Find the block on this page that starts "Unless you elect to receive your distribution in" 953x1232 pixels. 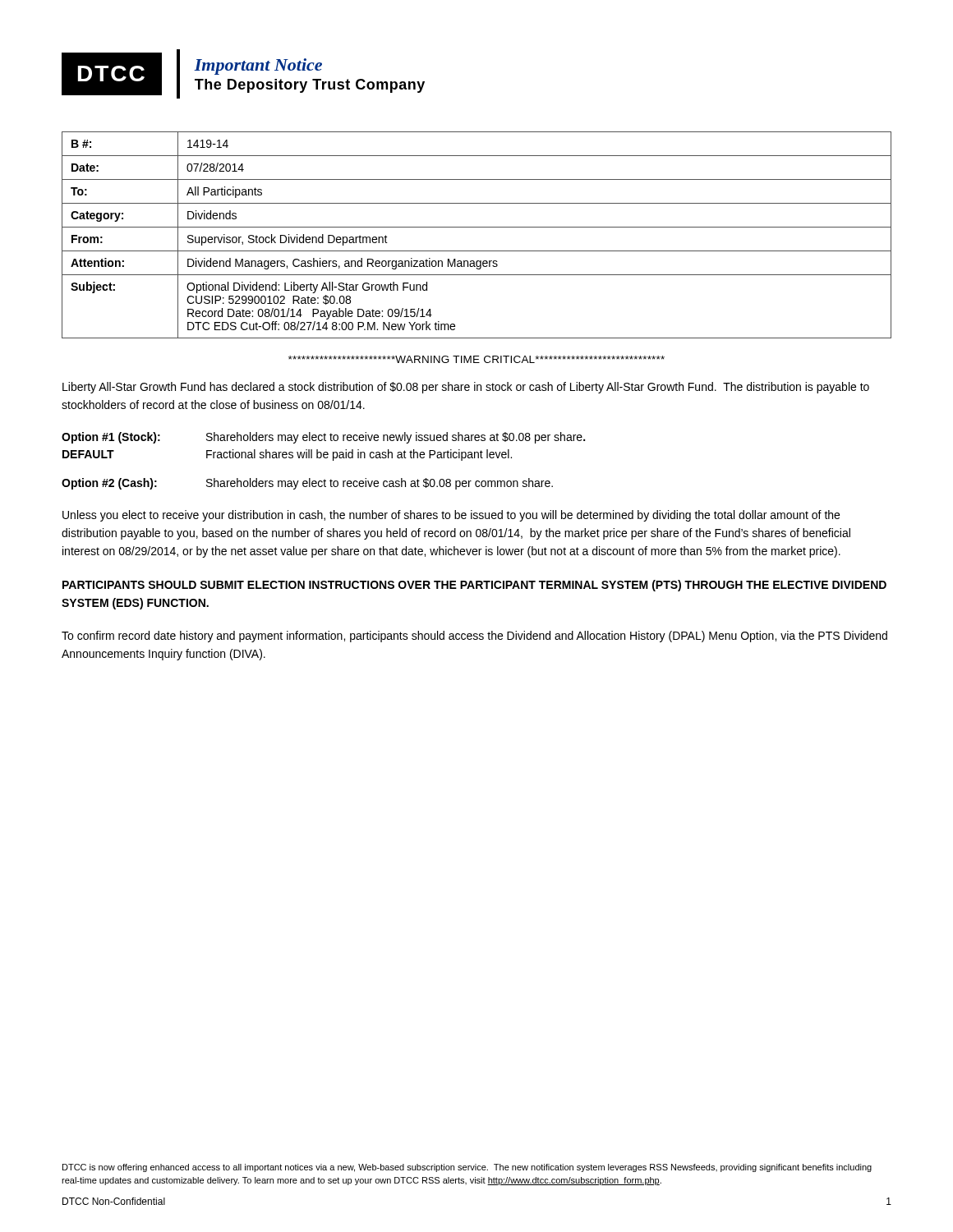pyautogui.click(x=456, y=533)
